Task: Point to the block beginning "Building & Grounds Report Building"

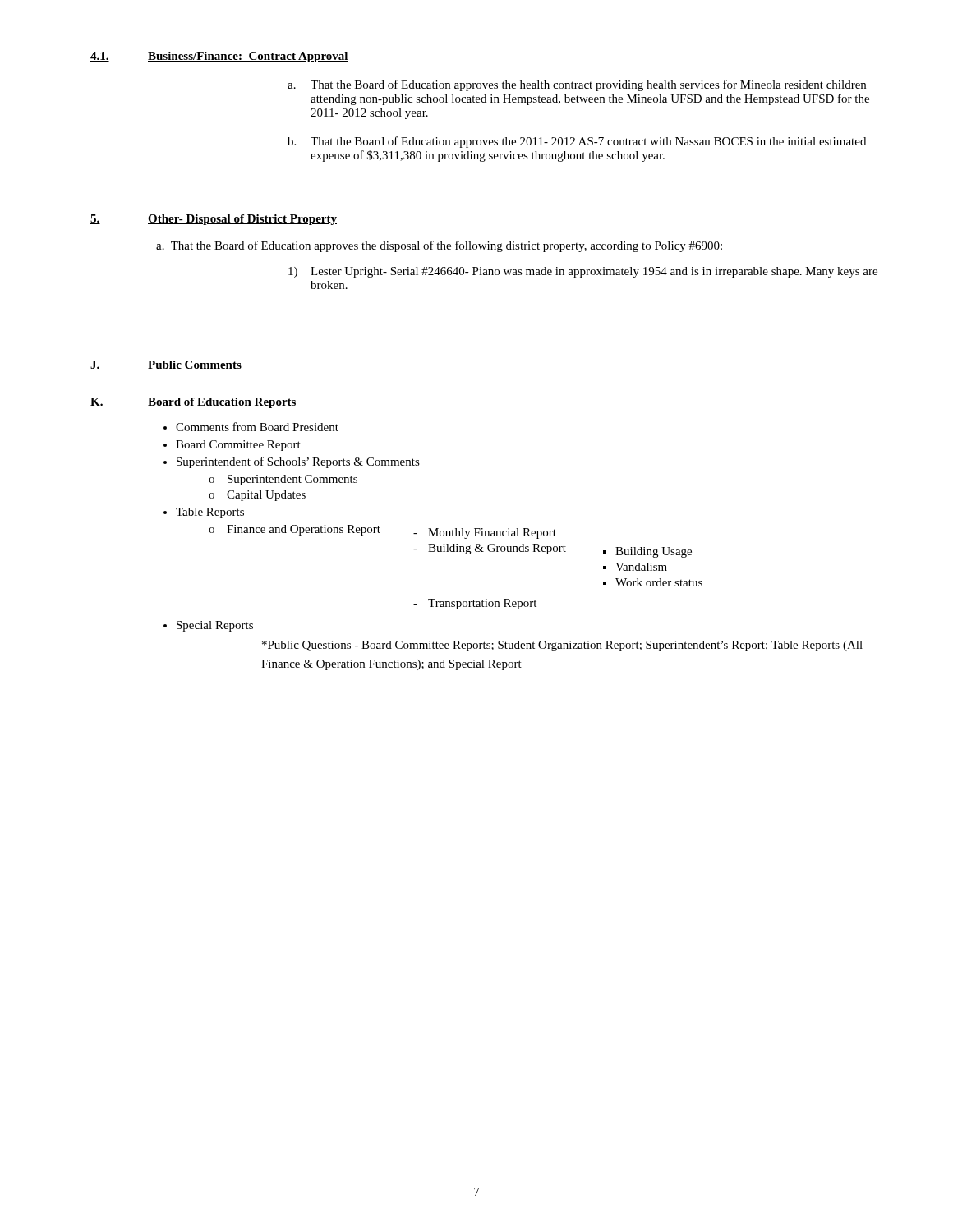Action: 560,551
